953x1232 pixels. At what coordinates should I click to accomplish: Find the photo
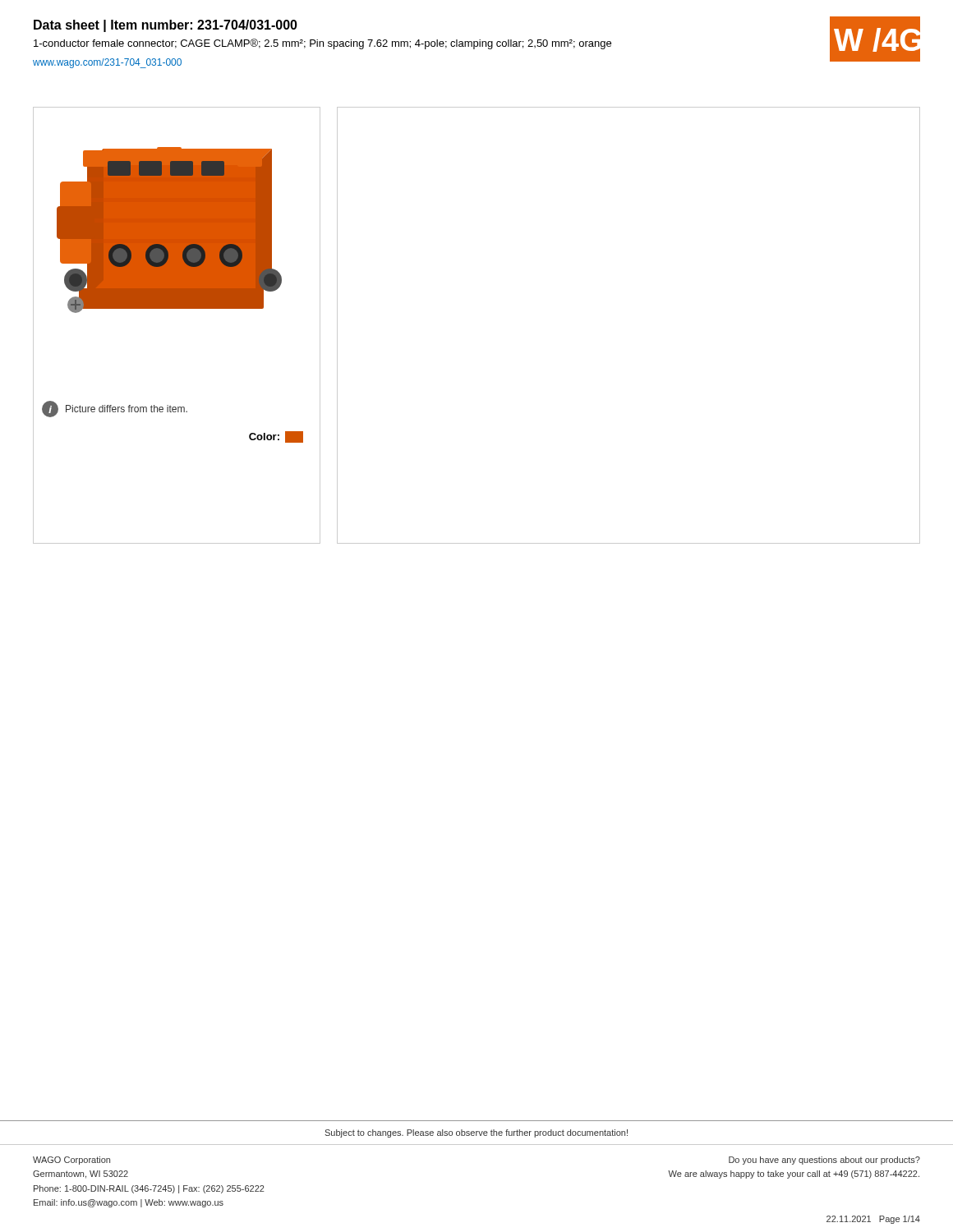pyautogui.click(x=177, y=257)
